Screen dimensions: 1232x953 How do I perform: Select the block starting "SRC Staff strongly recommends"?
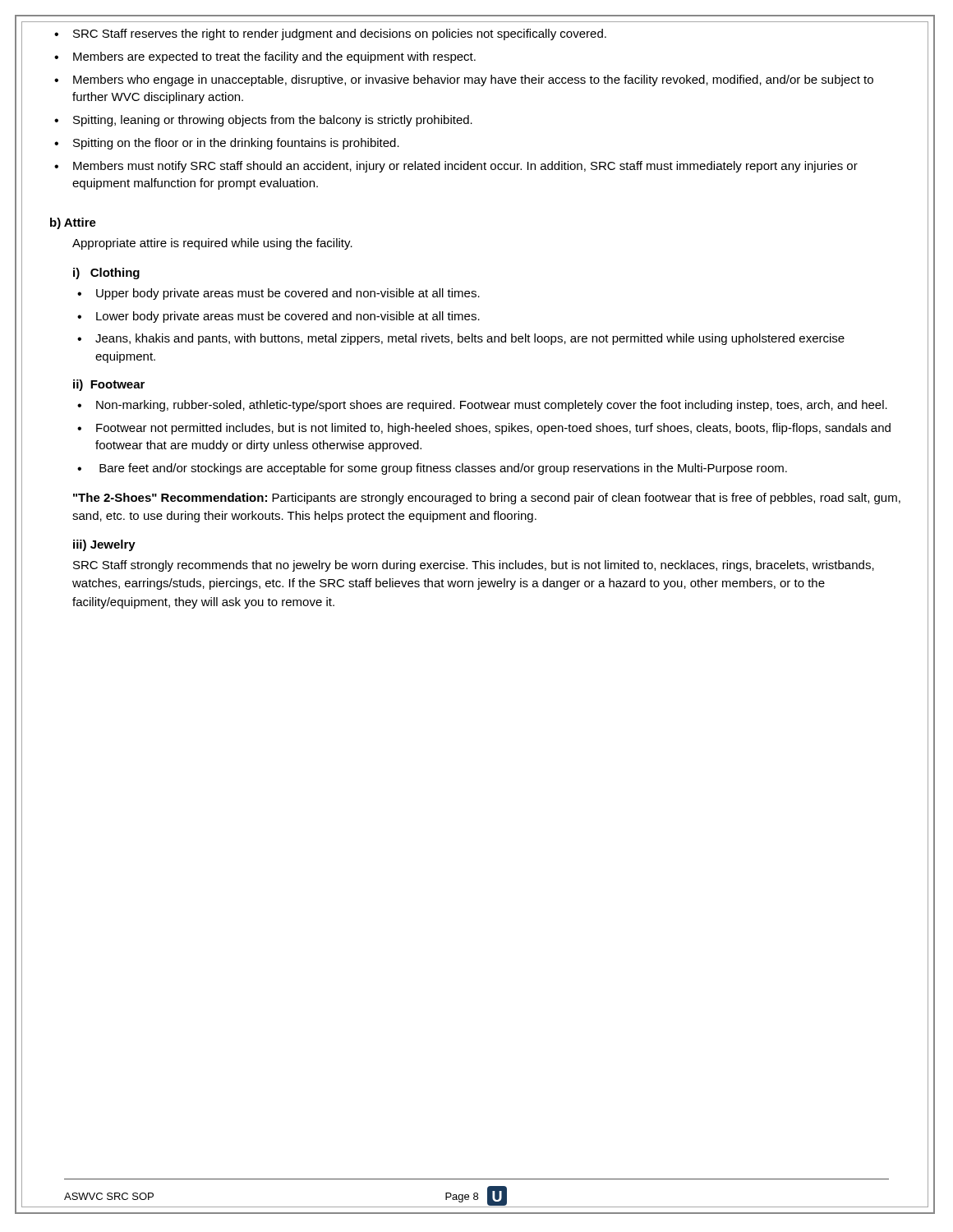coord(473,583)
